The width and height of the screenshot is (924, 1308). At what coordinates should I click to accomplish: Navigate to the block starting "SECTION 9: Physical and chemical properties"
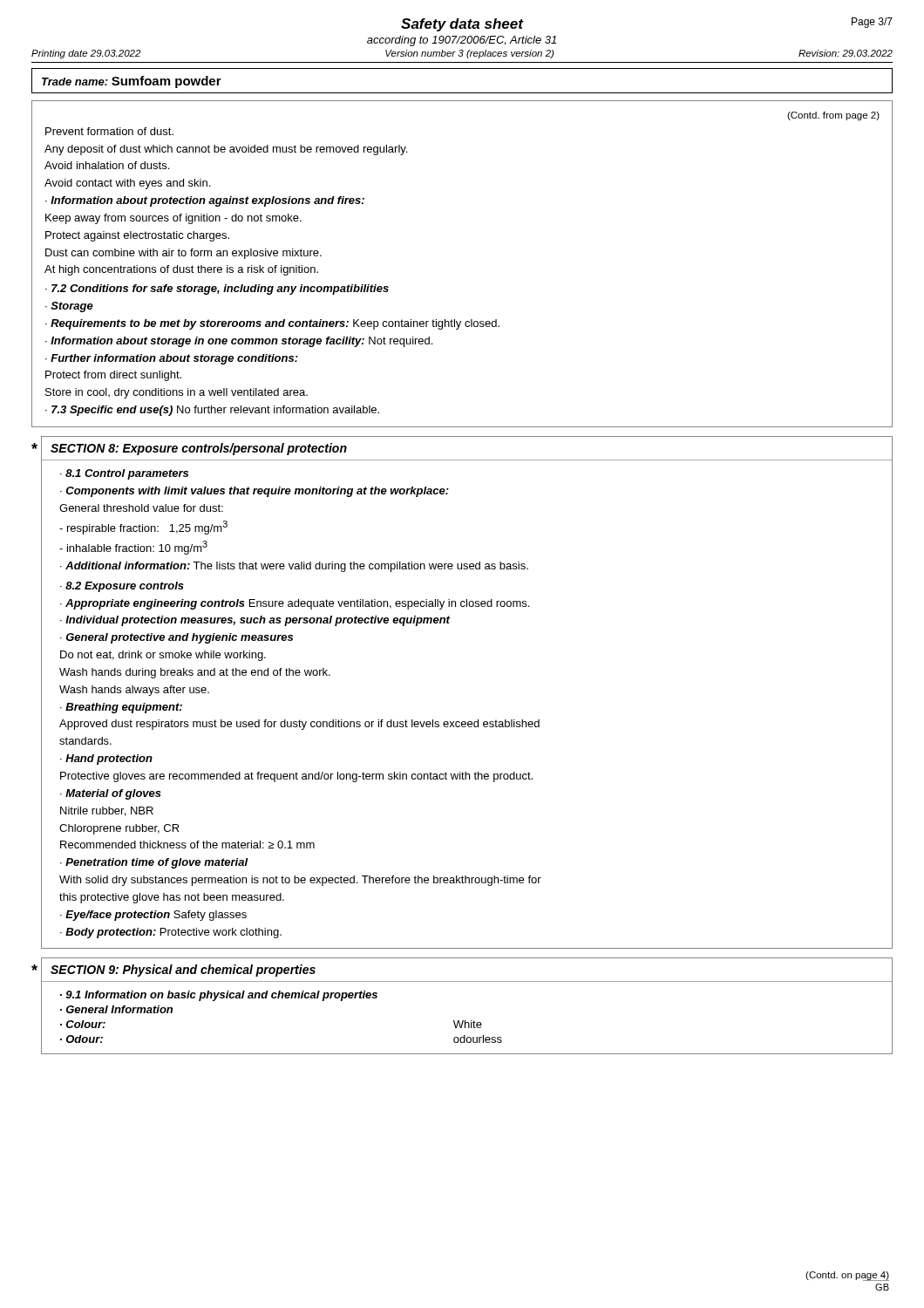click(183, 970)
